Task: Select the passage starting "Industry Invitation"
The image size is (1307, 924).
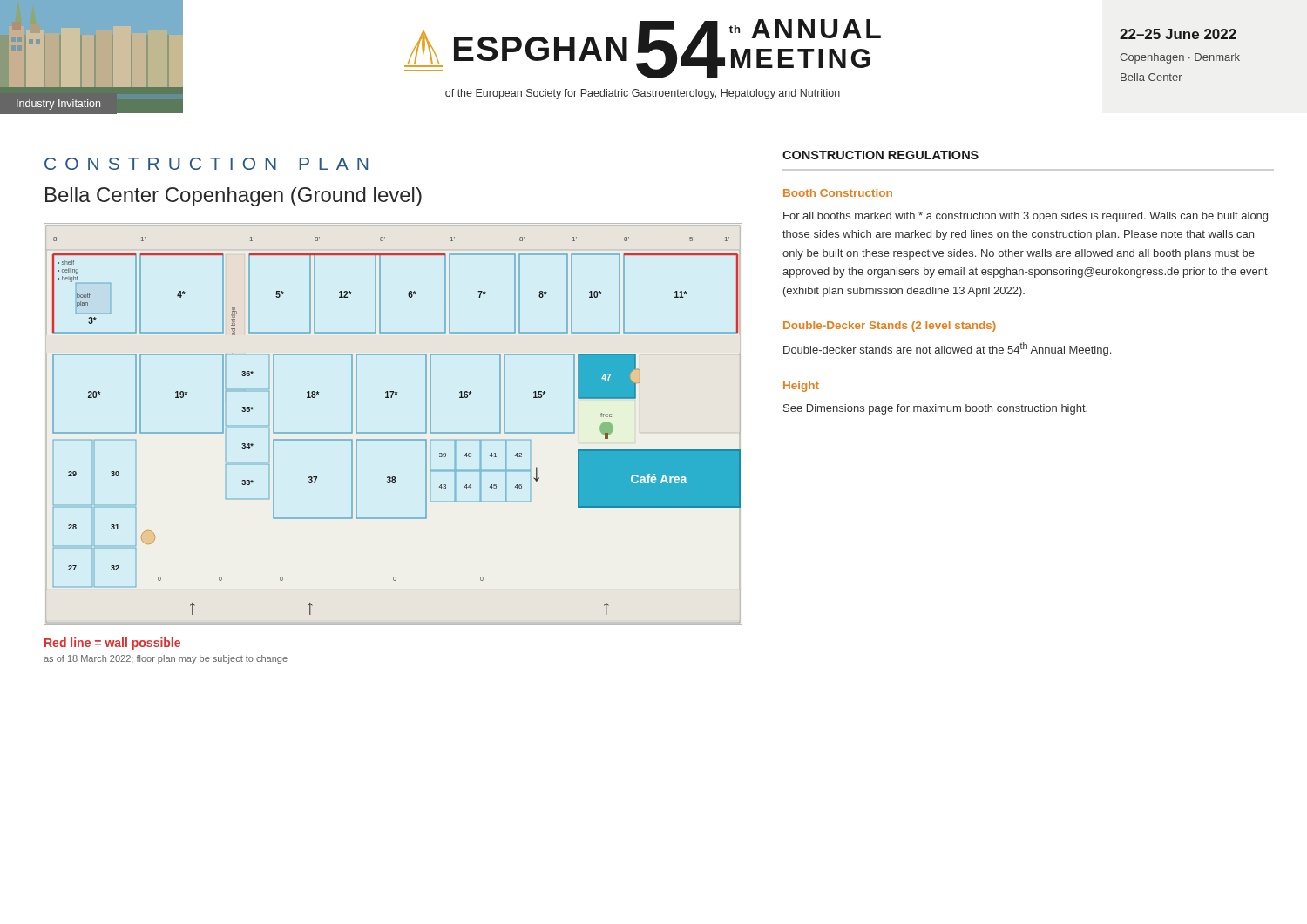Action: pyautogui.click(x=58, y=104)
